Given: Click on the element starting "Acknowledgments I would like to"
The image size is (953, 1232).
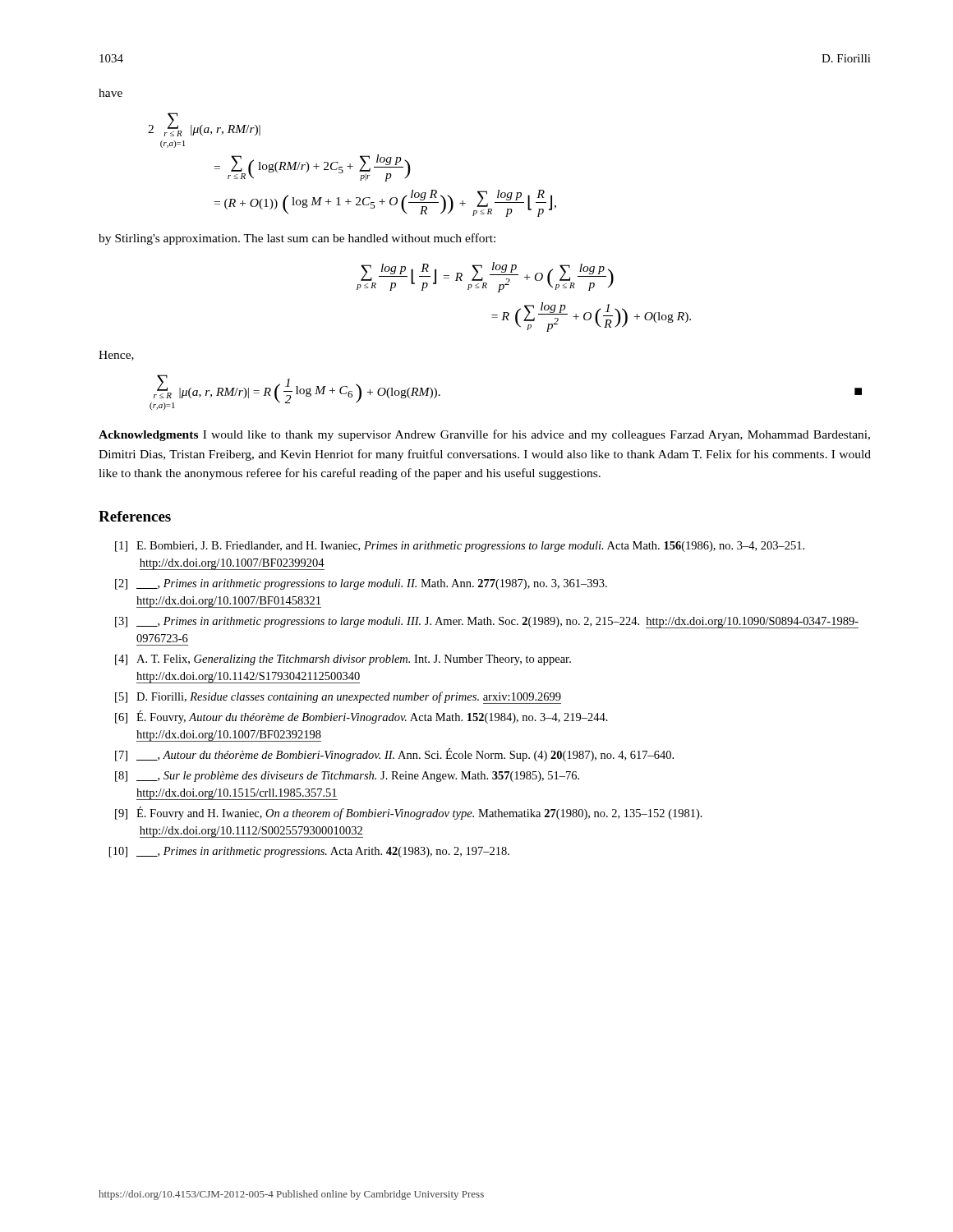Looking at the screenshot, I should (x=485, y=453).
